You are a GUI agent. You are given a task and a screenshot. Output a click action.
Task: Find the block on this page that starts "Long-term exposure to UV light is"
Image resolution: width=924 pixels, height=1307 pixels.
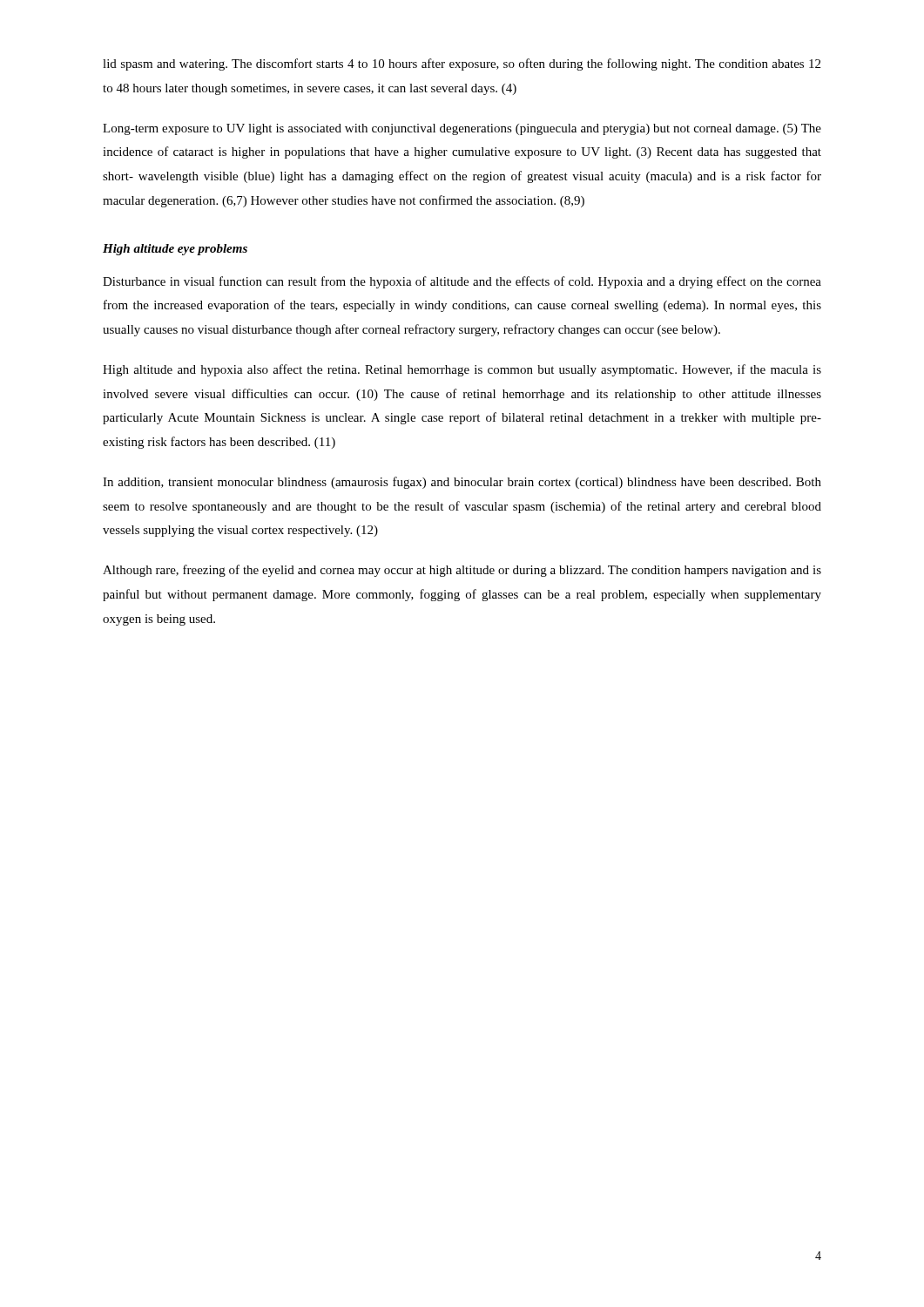pos(462,164)
